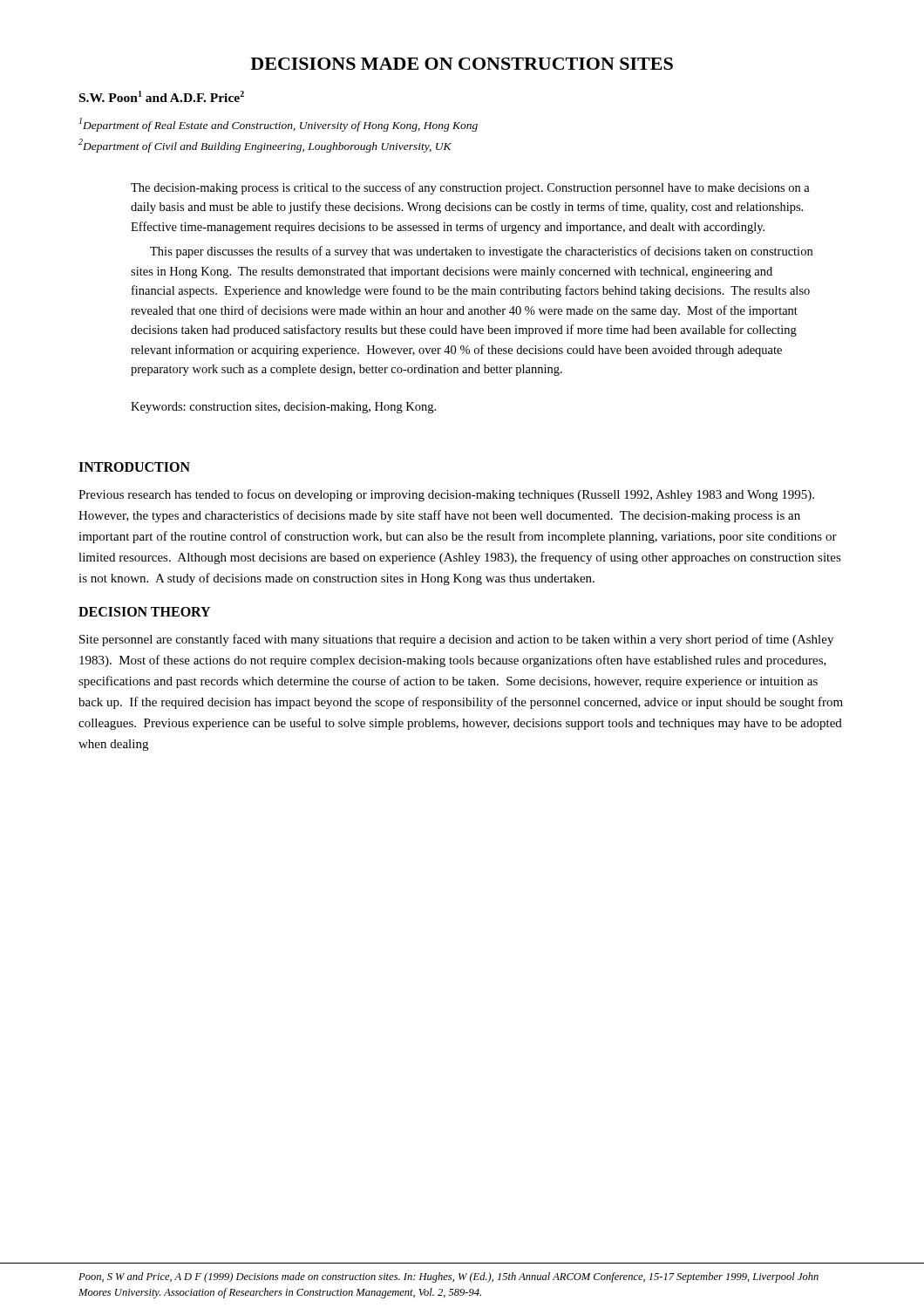924x1308 pixels.
Task: Locate the text block with the text "1Department of Real Estate and Construction, University of"
Action: 278,134
